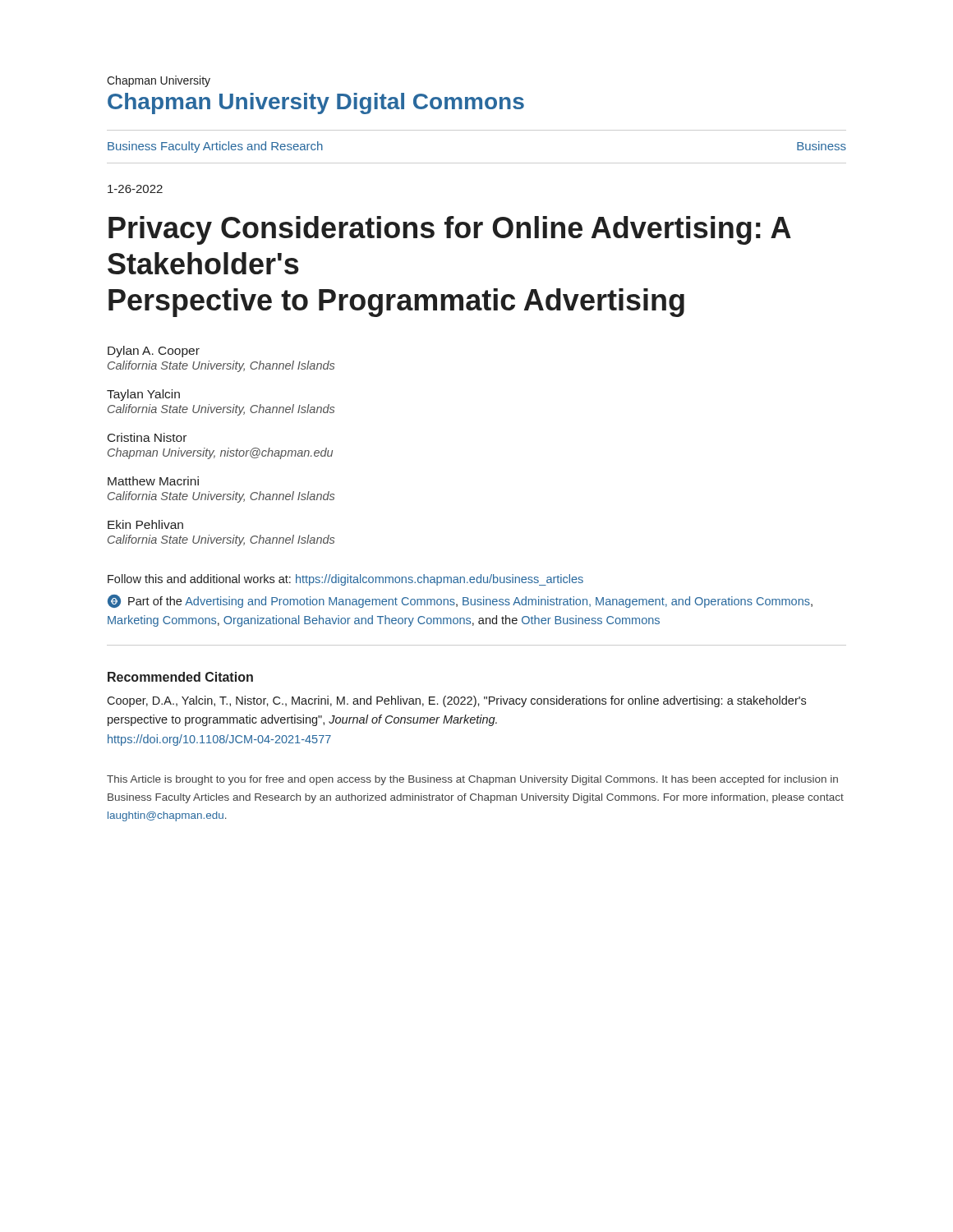Select the block starting "Cooper, D.A., Yalcin,"
953x1232 pixels.
[457, 720]
